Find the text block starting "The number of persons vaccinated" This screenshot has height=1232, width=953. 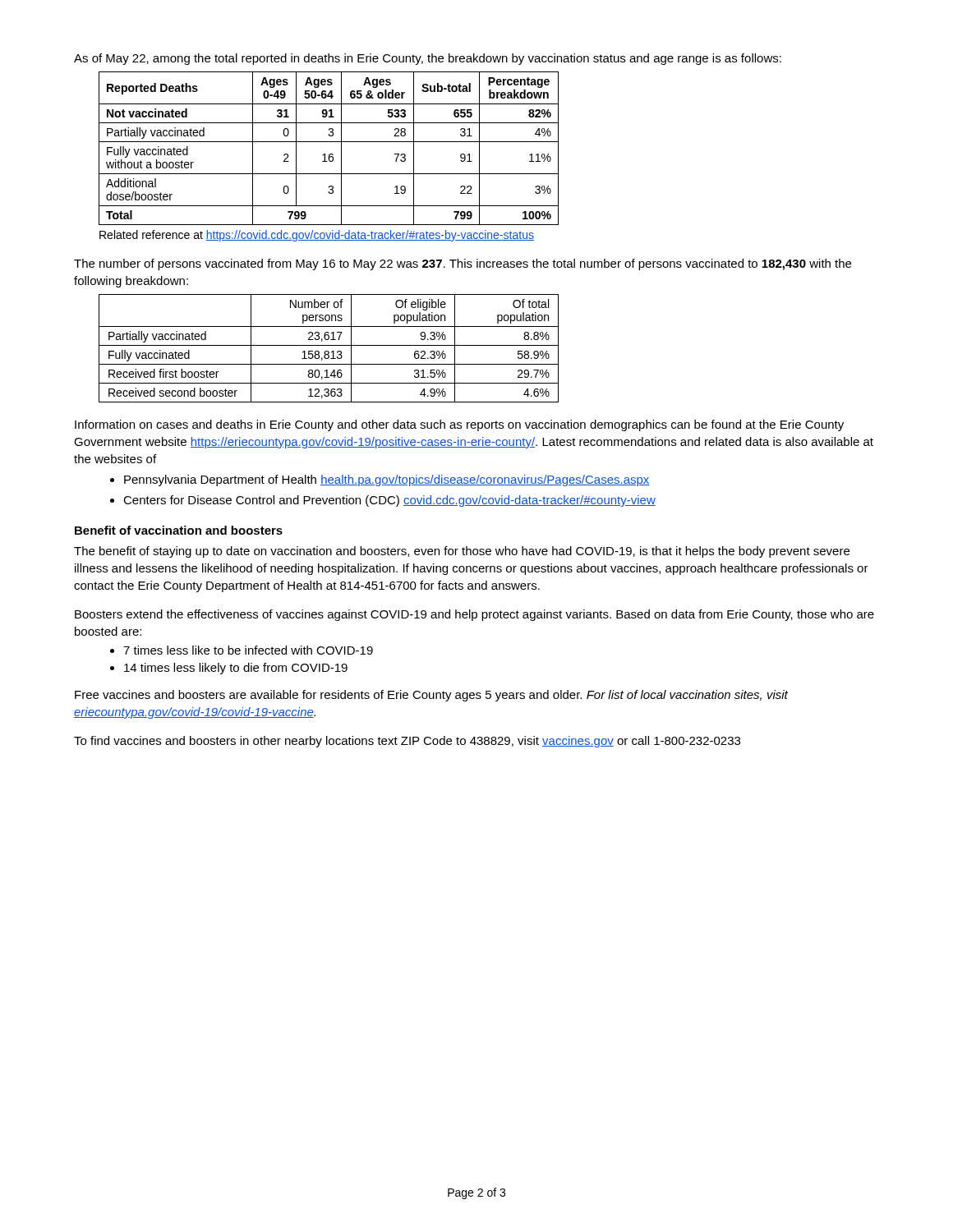tap(463, 272)
